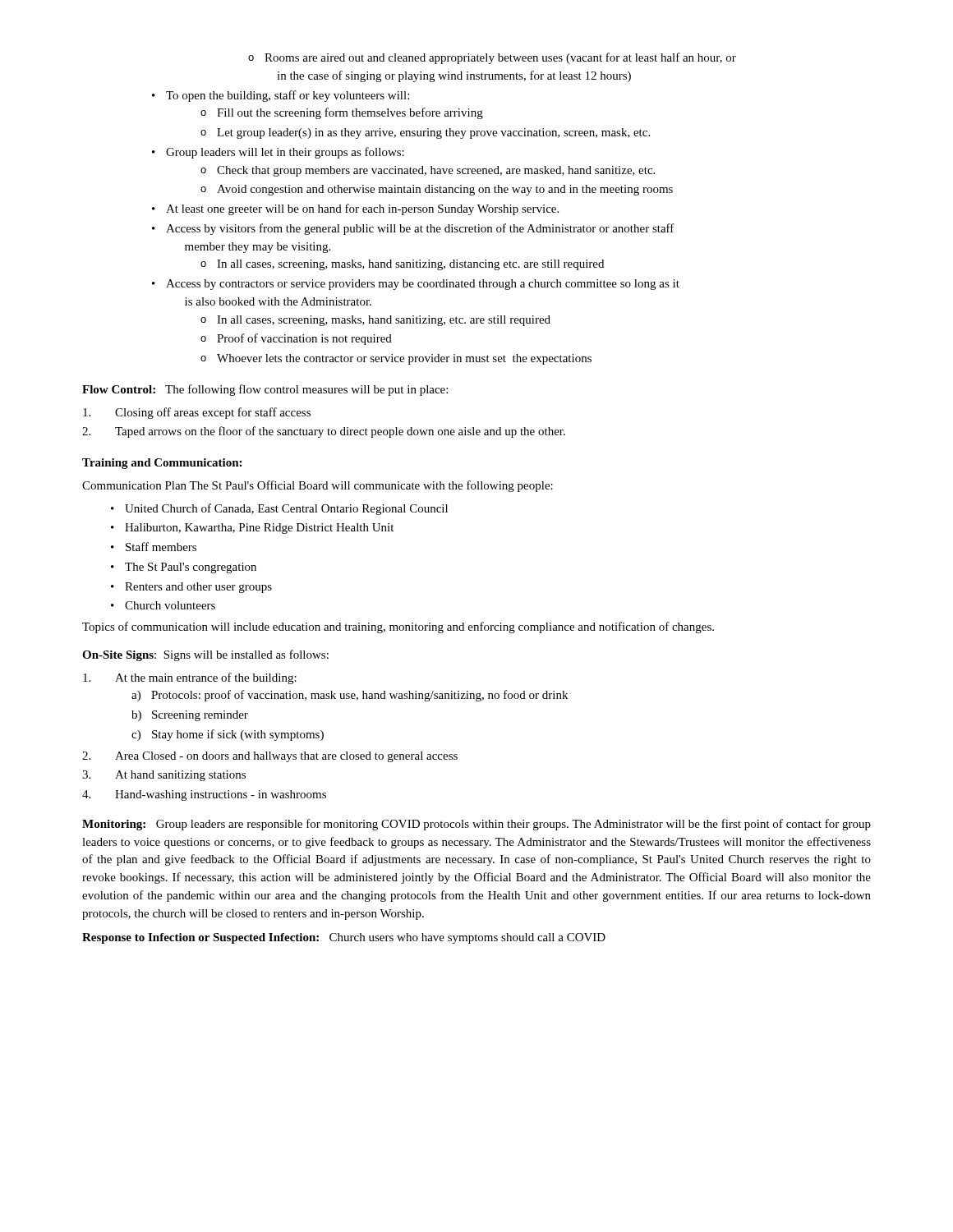Find the text block that says "Communication Plan The St"
This screenshot has width=953, height=1232.
click(x=476, y=486)
